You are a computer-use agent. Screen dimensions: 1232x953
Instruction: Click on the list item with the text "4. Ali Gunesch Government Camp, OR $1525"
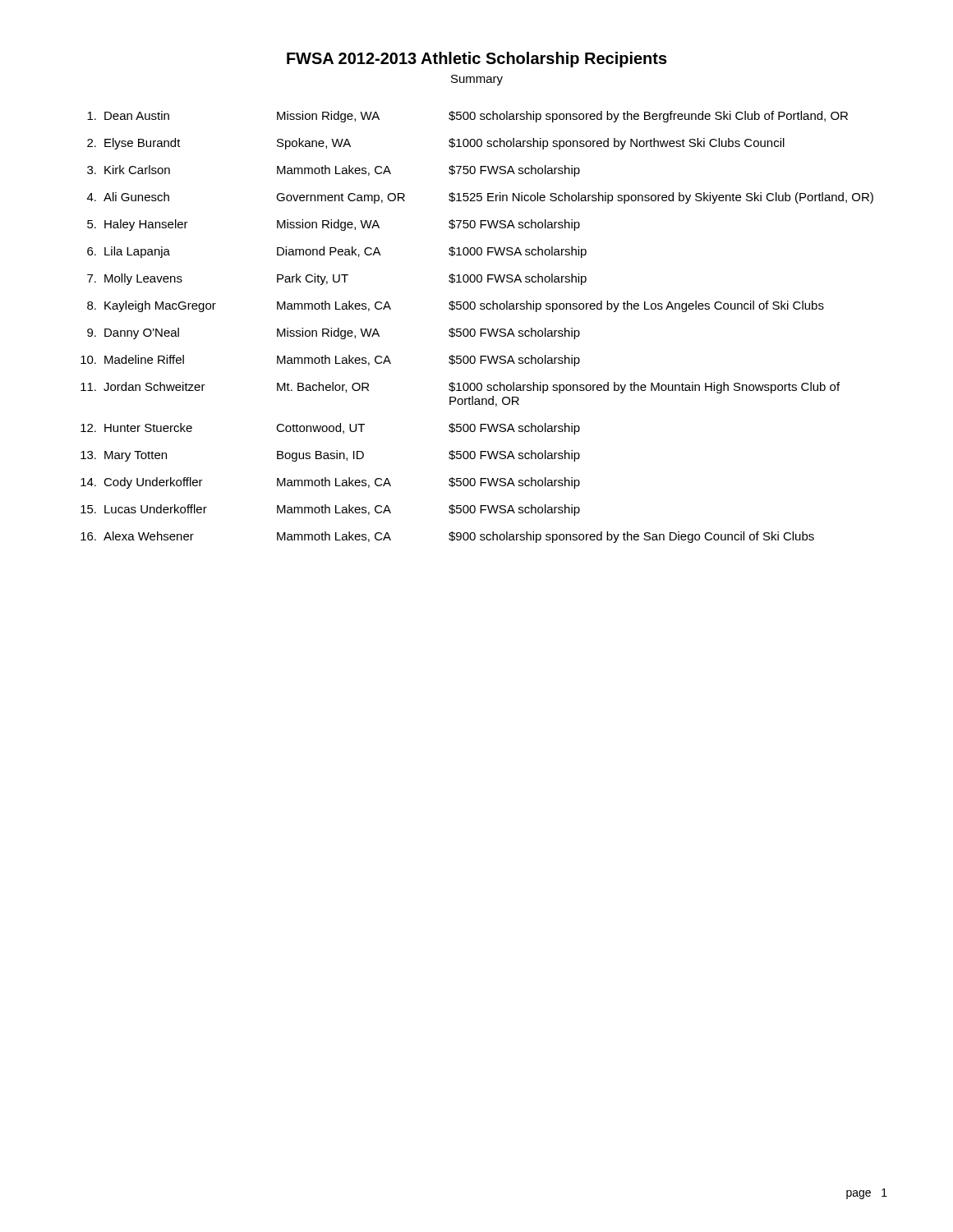click(476, 197)
